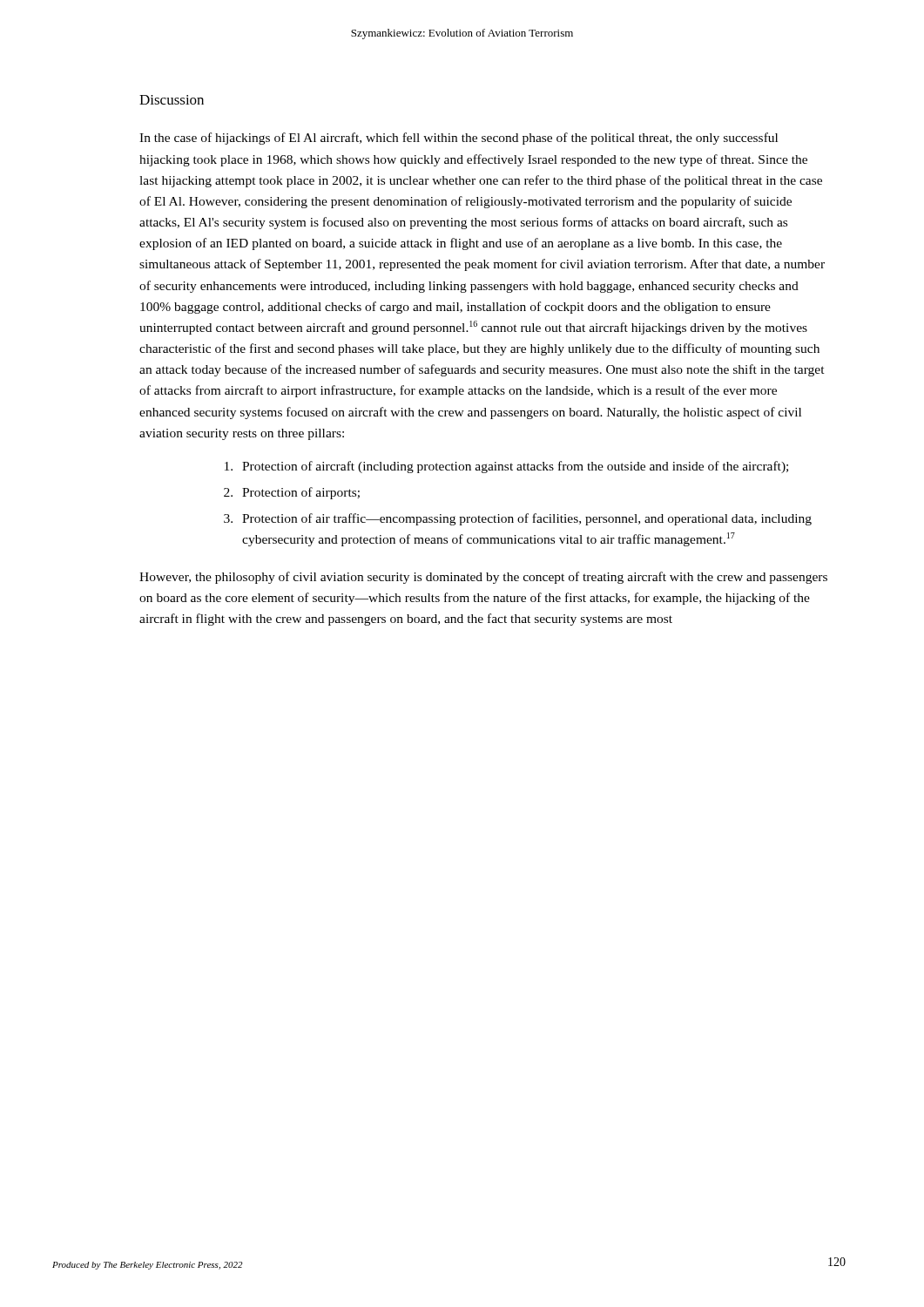
Task: Select the text starting "3. Protection of air"
Action: [x=519, y=529]
